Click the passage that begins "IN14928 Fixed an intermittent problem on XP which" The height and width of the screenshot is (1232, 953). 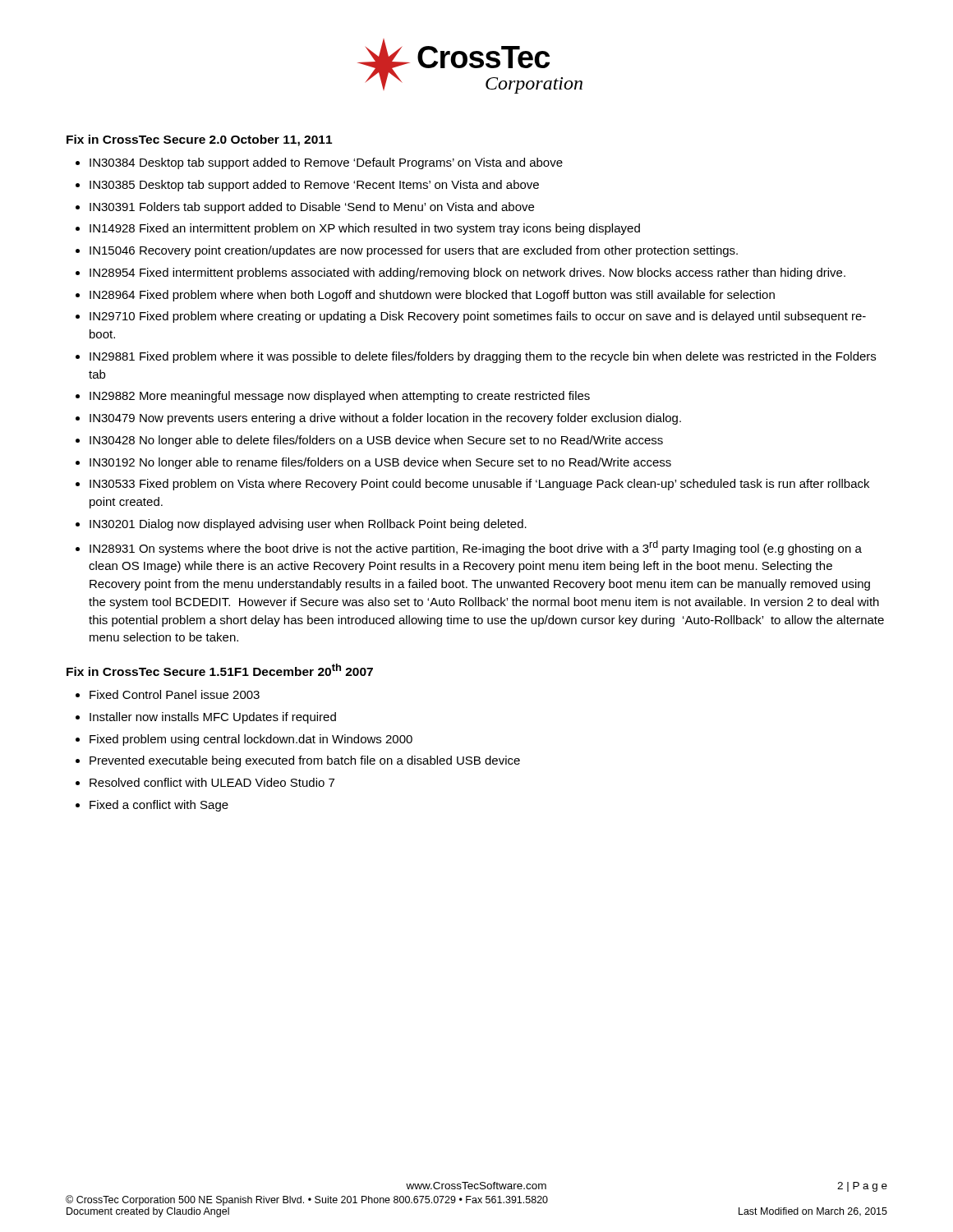[365, 228]
